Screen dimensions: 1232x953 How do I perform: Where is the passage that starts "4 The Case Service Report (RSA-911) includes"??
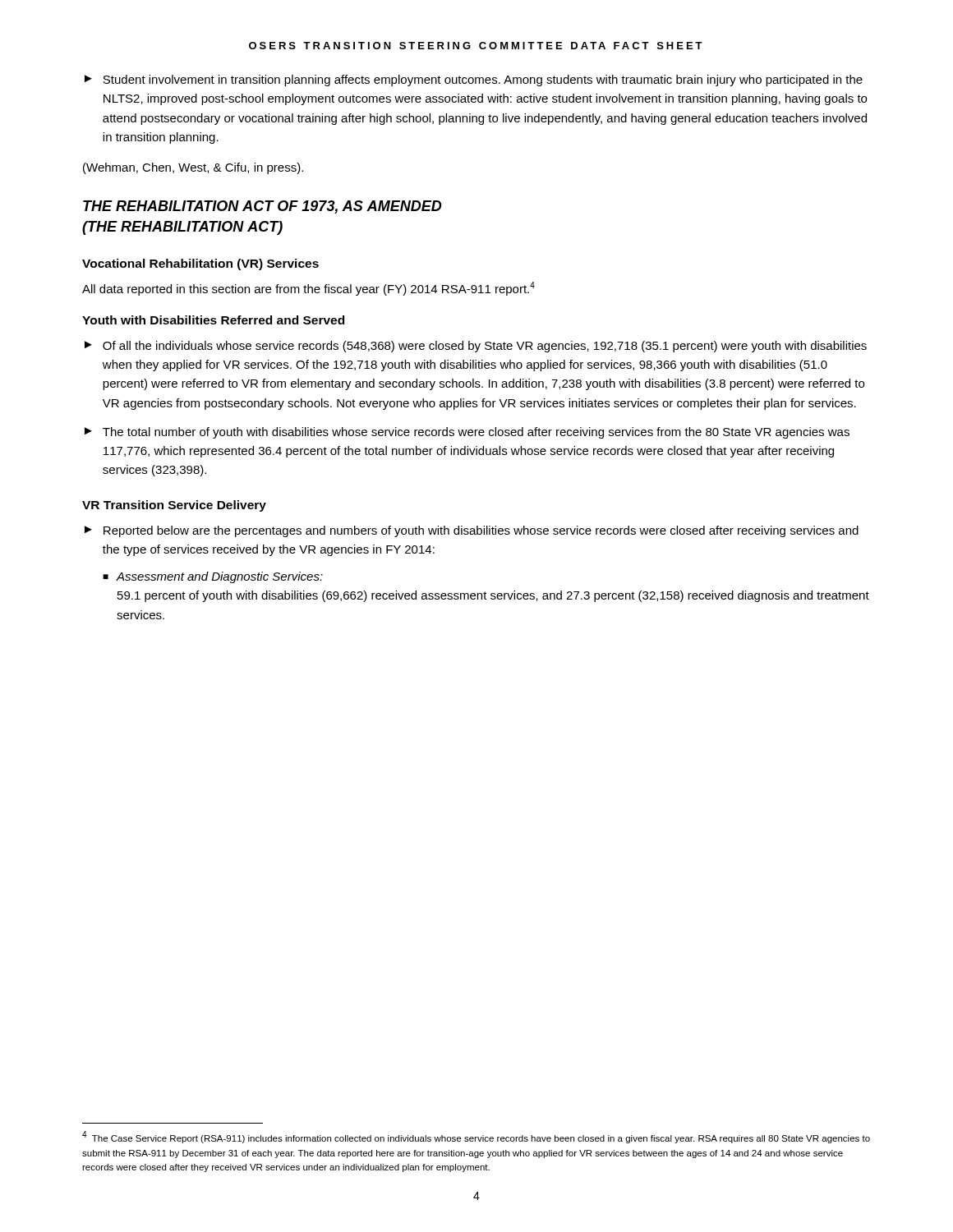tap(476, 1151)
